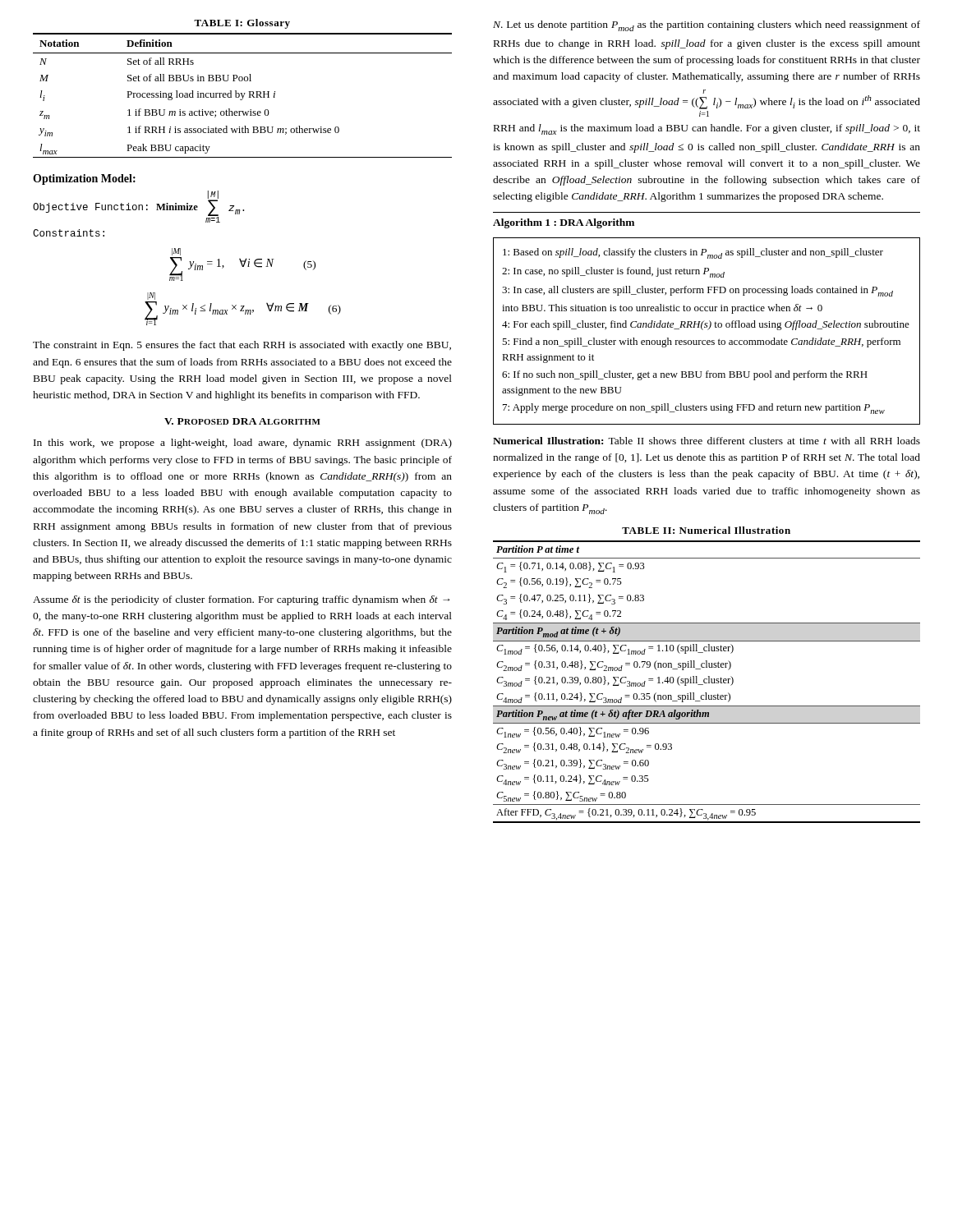Image resolution: width=953 pixels, height=1232 pixels.
Task: Find the block starting "4: For each"
Action: [x=706, y=324]
